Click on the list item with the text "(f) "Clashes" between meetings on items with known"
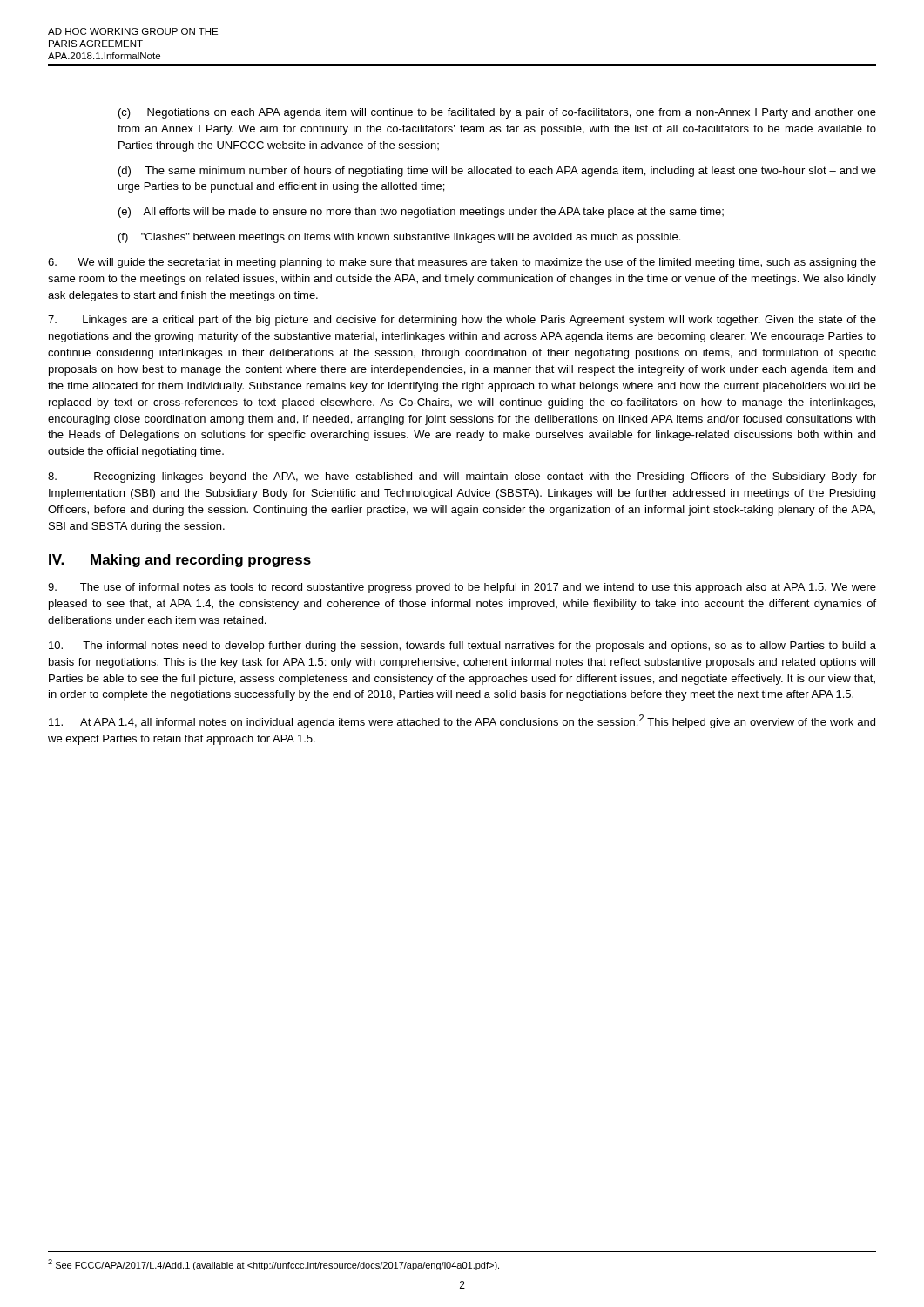924x1307 pixels. (399, 237)
